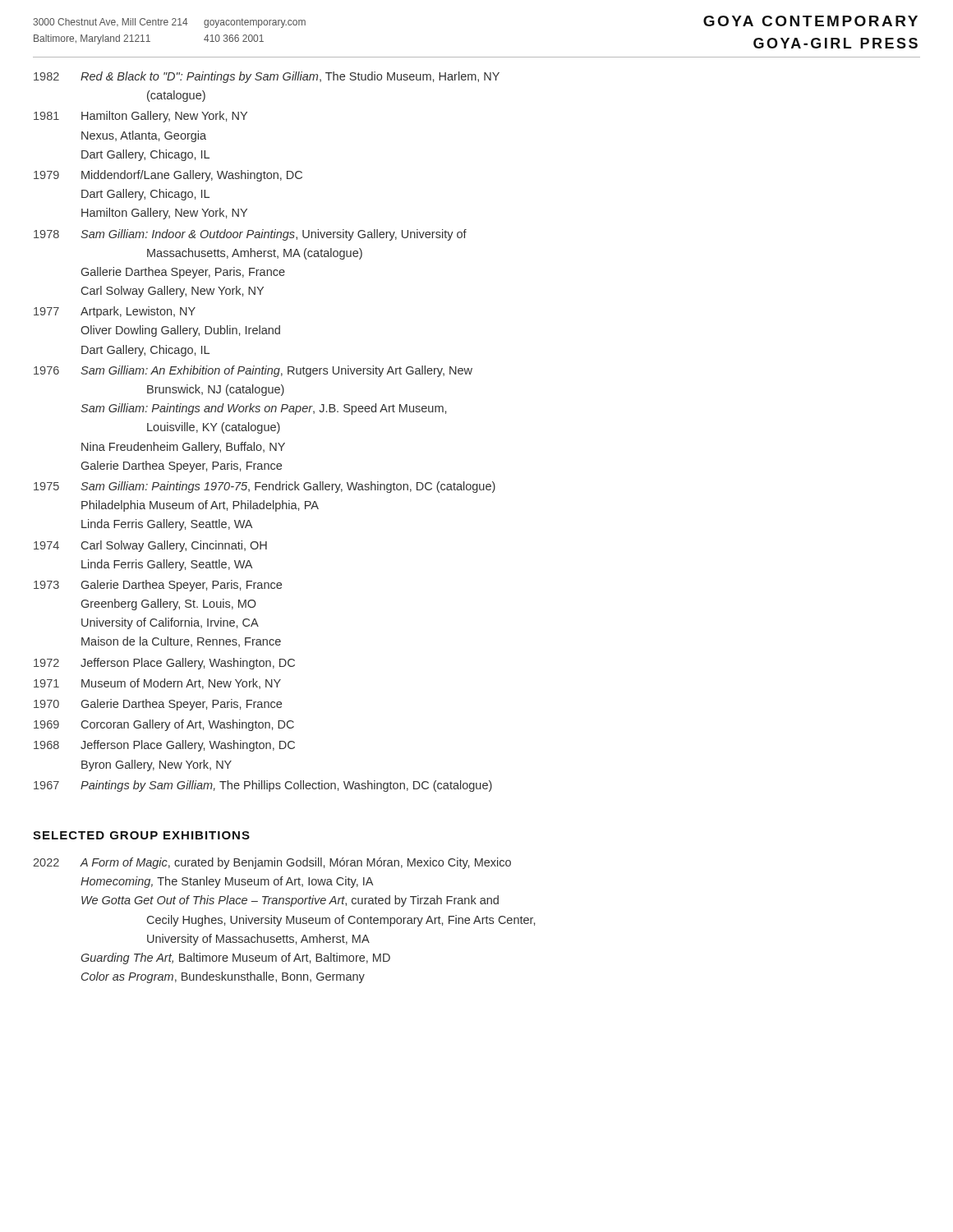Click on the list item containing "1976 Sam Gilliam: An Exhibition of Painting, Rutgers"

[253, 371]
